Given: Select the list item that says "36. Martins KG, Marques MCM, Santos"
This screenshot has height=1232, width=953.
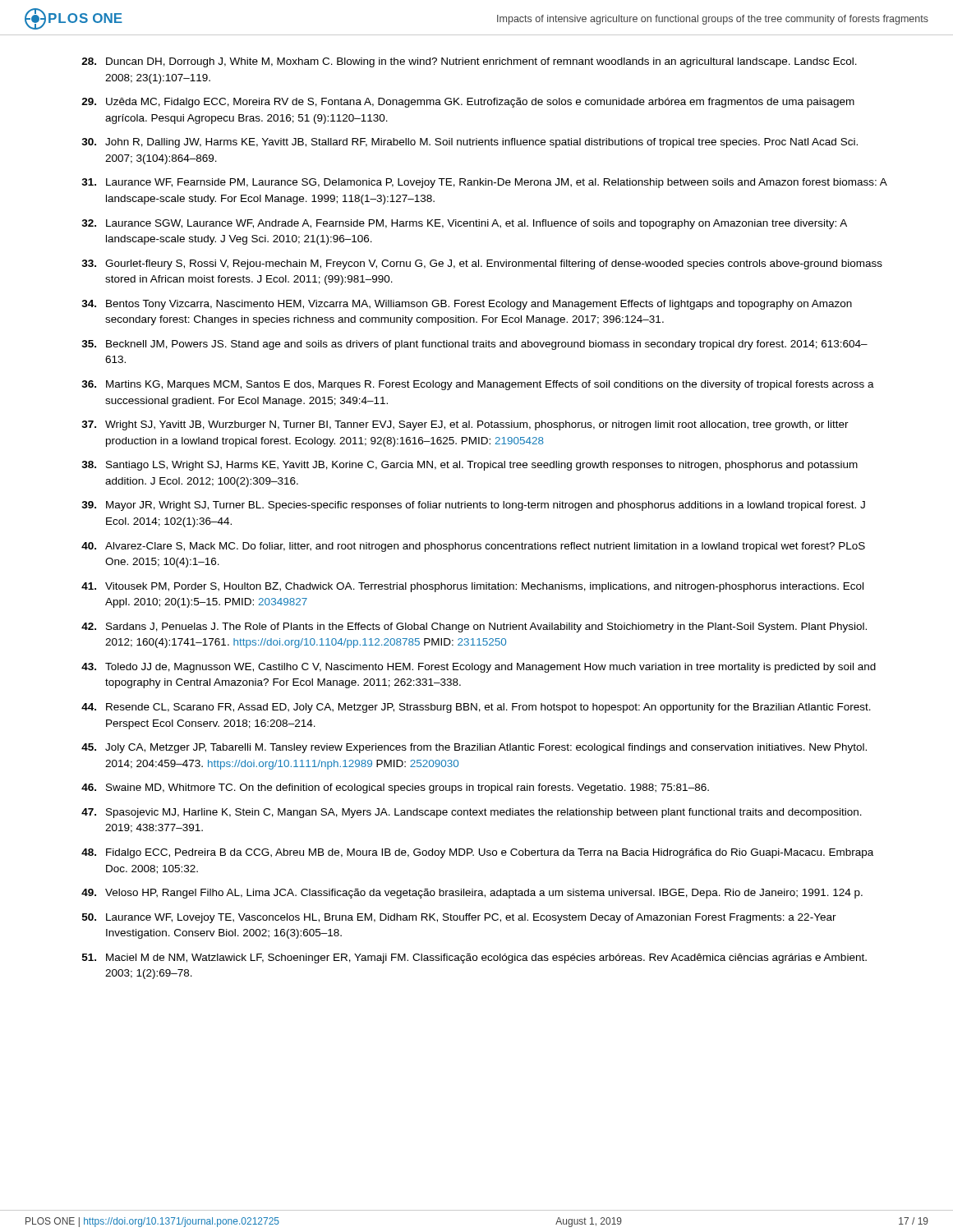Looking at the screenshot, I should (x=476, y=392).
